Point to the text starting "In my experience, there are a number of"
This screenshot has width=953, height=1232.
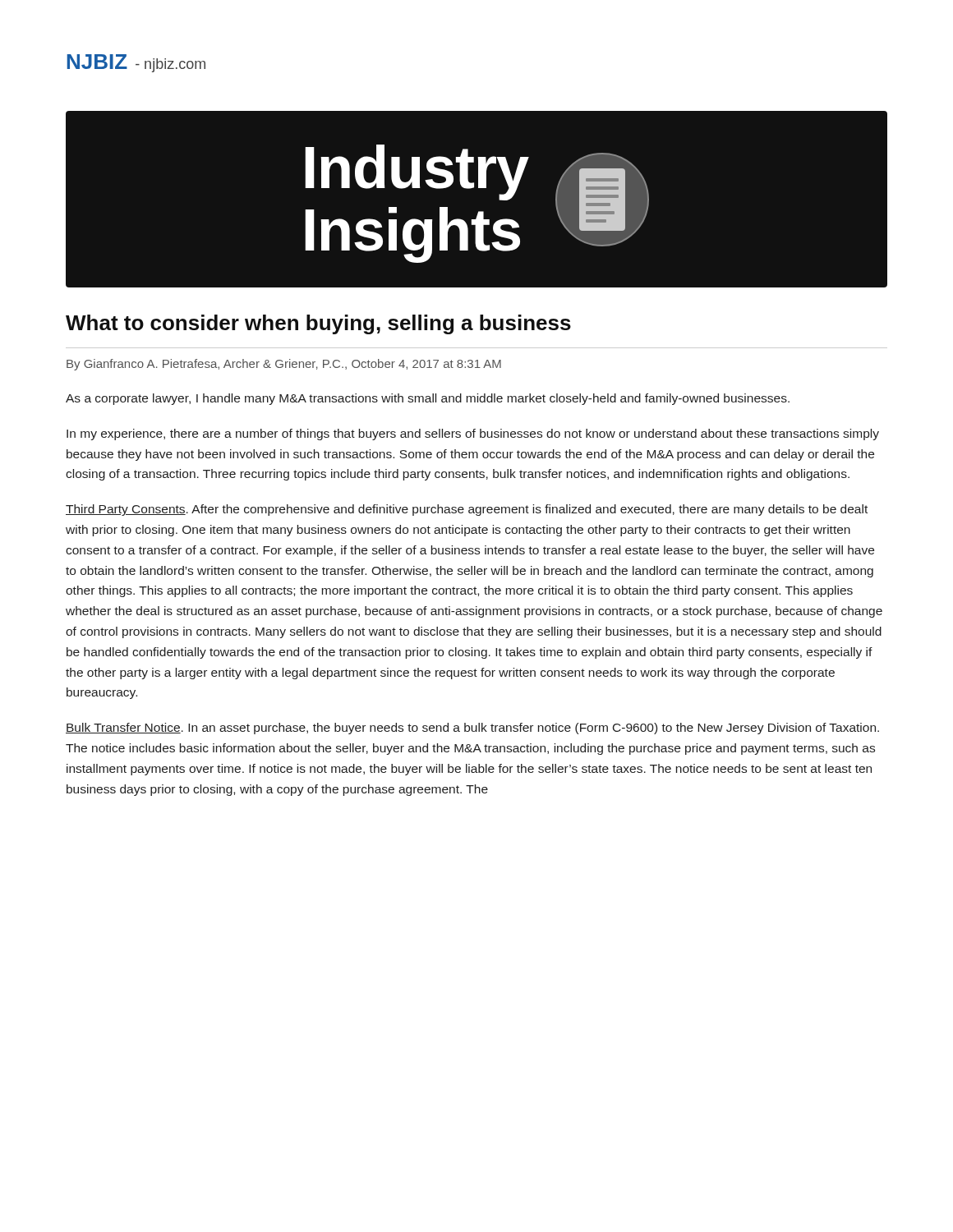(472, 453)
